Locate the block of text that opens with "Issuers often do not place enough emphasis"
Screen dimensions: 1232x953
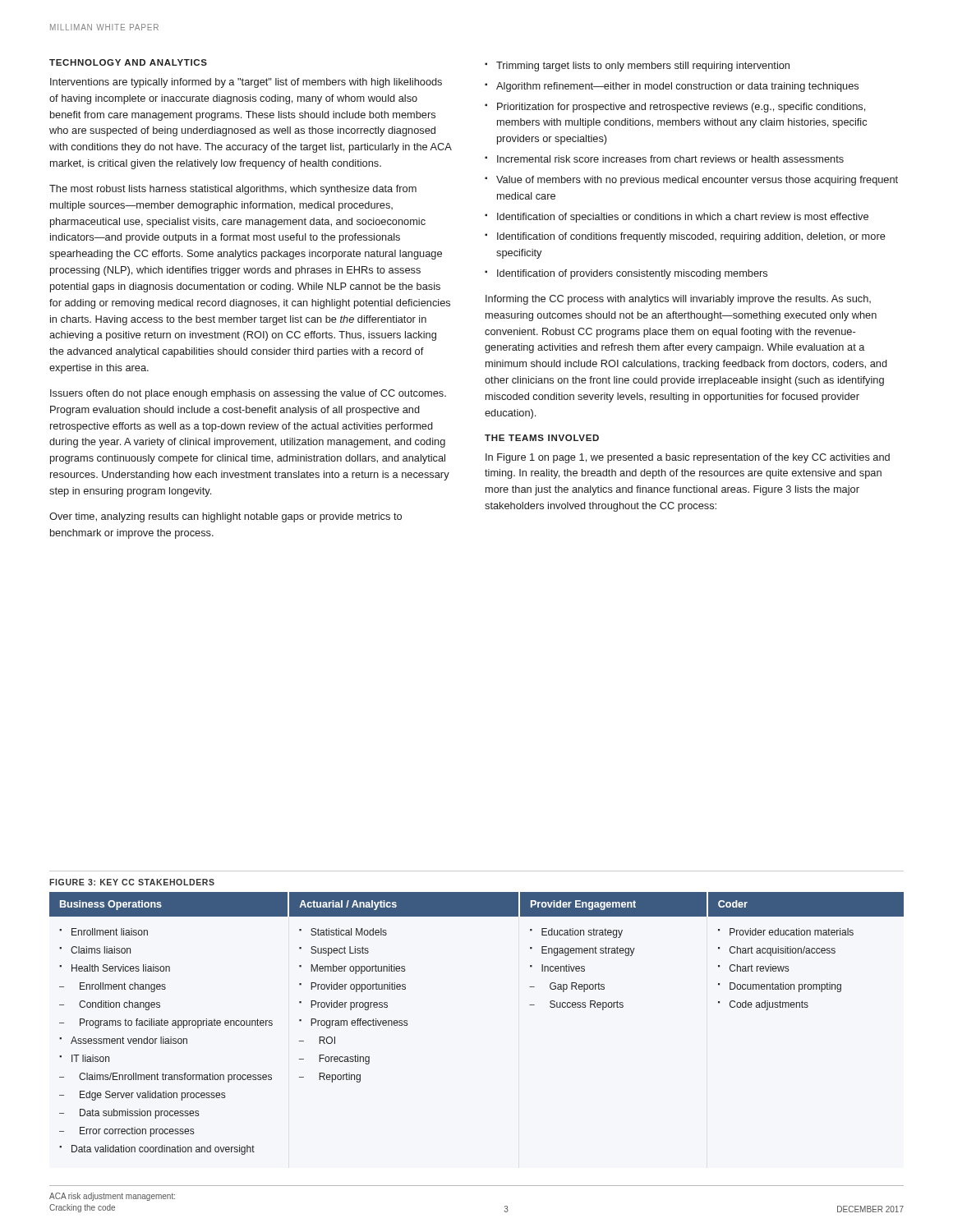[249, 442]
